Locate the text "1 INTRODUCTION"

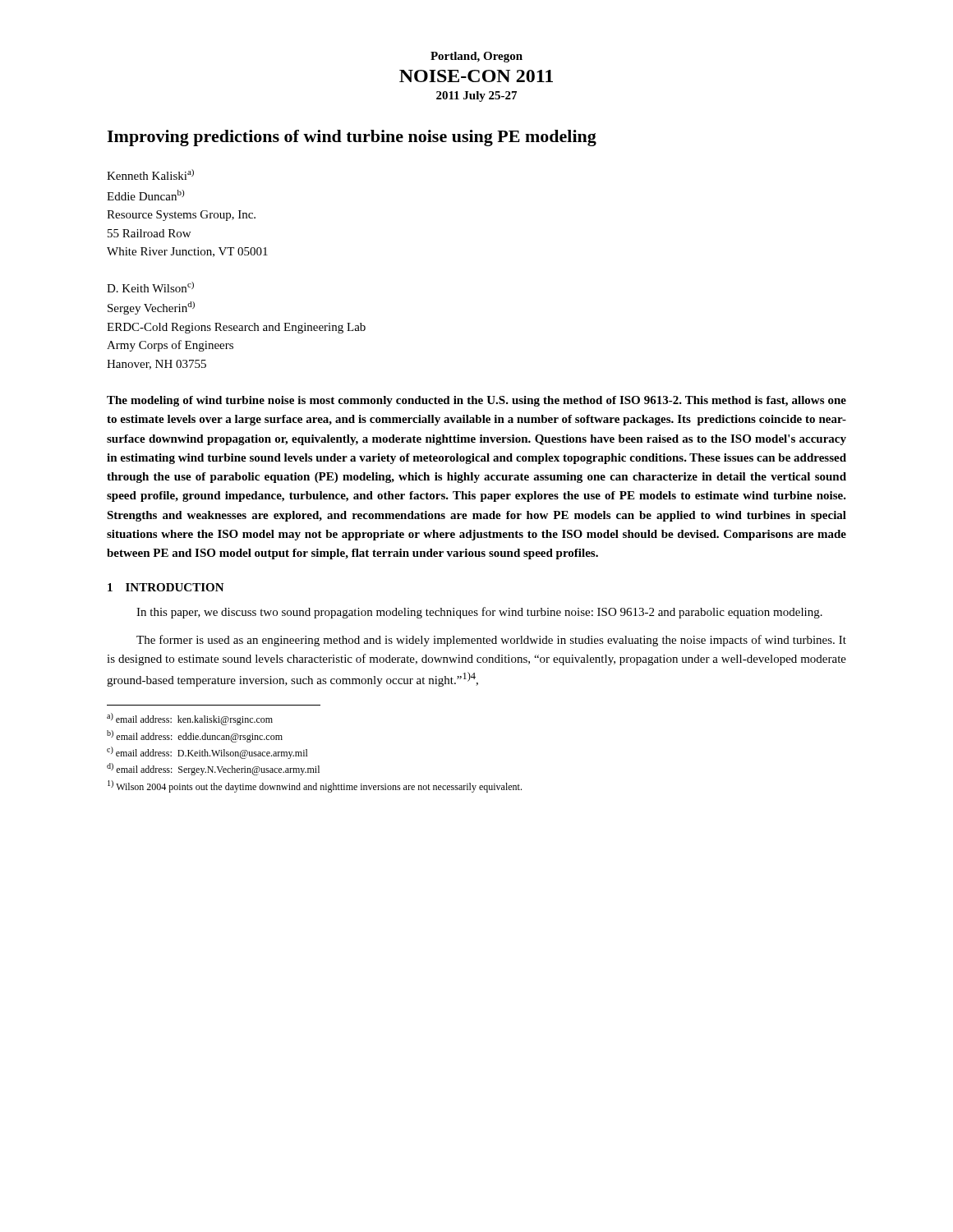pyautogui.click(x=165, y=587)
